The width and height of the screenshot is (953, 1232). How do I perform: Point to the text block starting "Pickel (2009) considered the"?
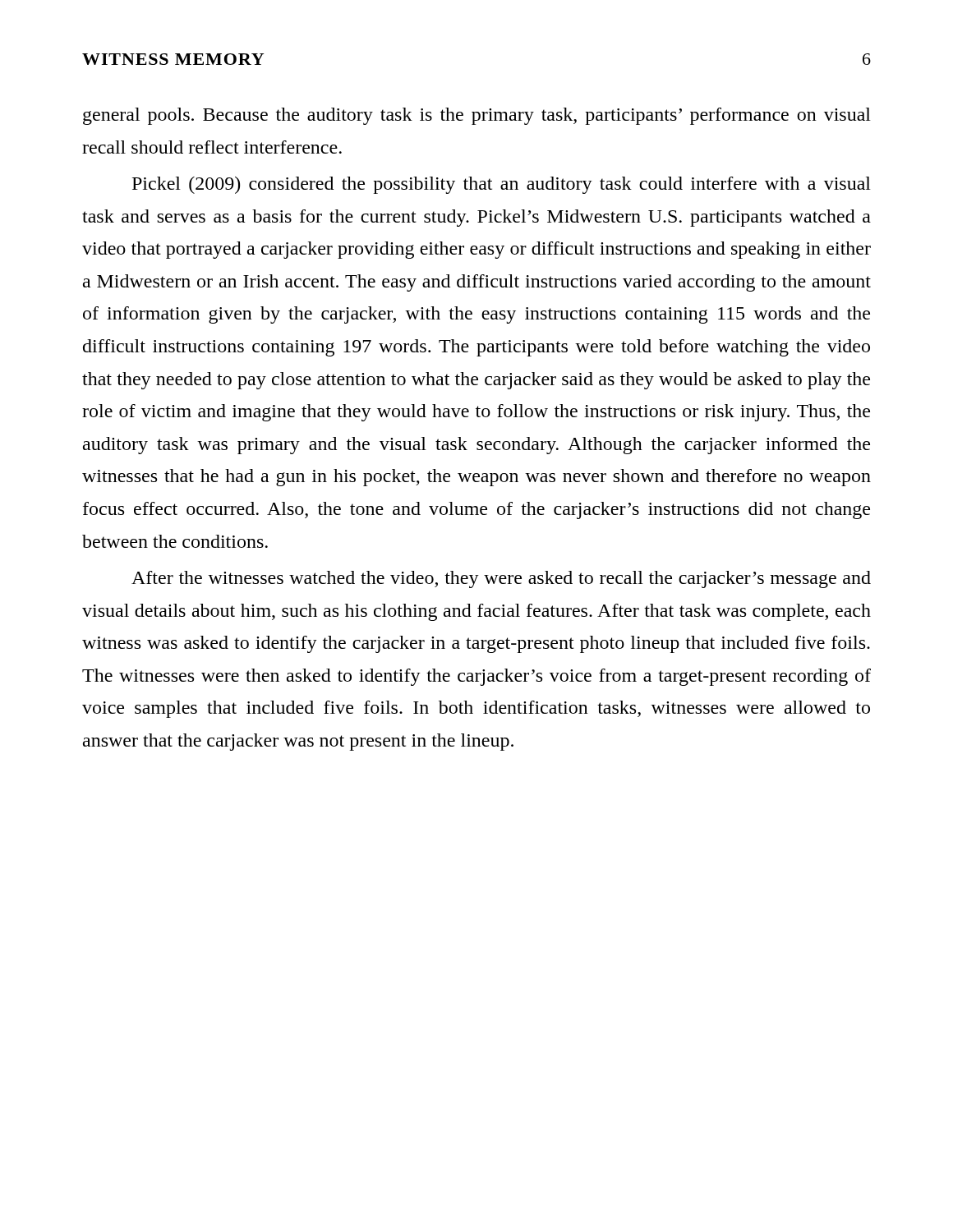pyautogui.click(x=476, y=362)
